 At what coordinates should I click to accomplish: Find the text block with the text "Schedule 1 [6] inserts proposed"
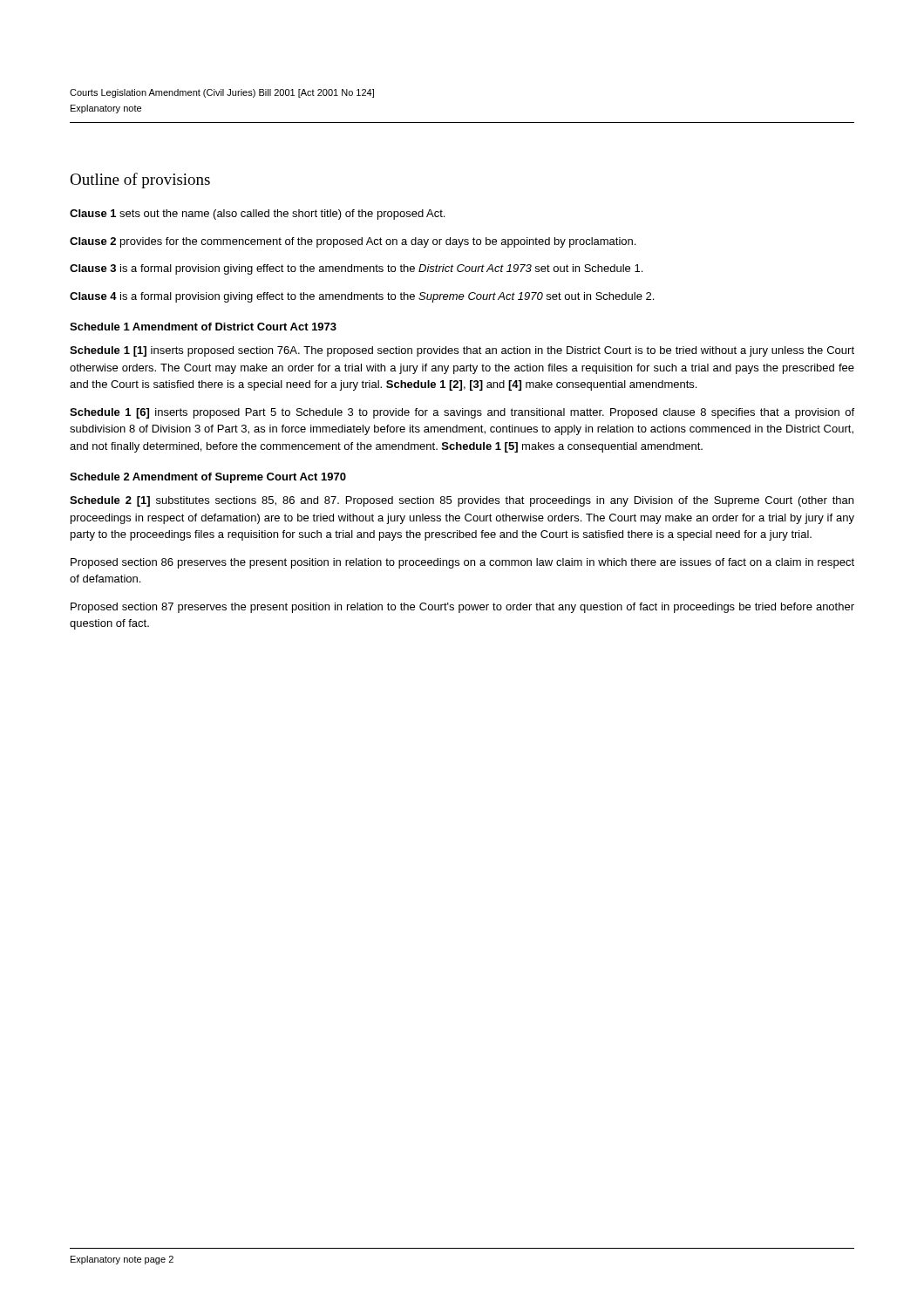462,429
